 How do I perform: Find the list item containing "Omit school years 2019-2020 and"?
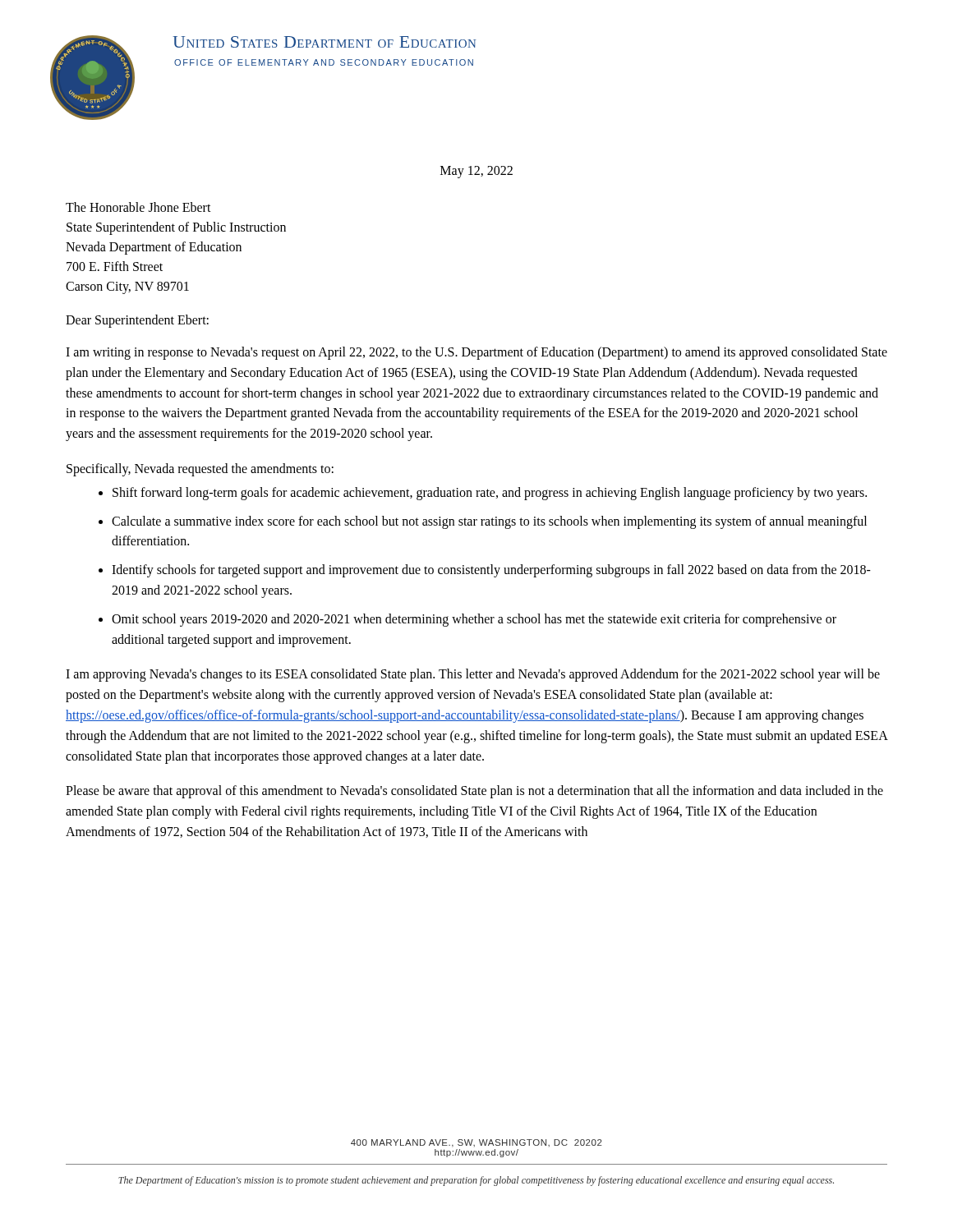coord(474,629)
